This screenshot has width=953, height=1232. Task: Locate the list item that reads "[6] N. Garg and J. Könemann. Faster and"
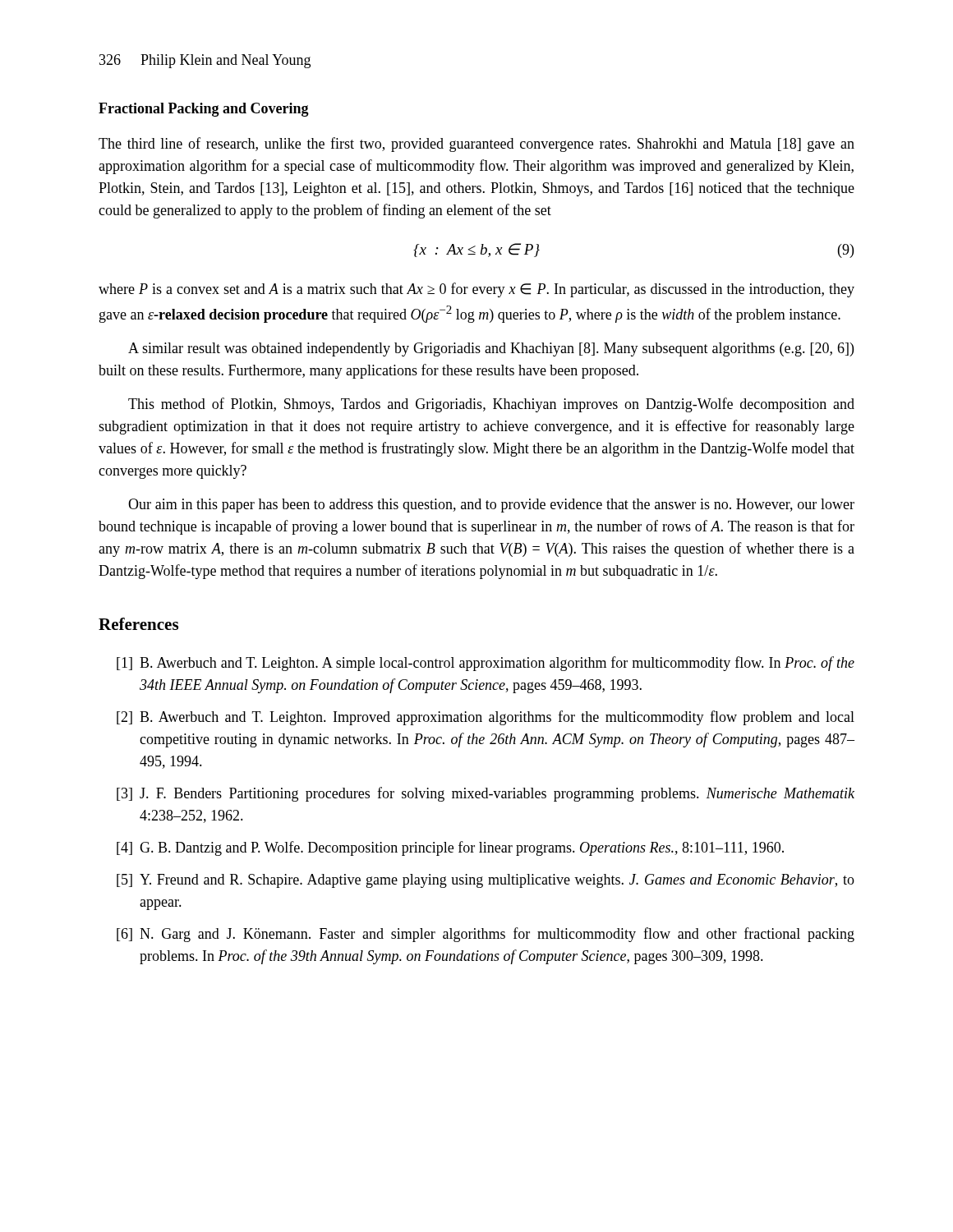pyautogui.click(x=476, y=945)
